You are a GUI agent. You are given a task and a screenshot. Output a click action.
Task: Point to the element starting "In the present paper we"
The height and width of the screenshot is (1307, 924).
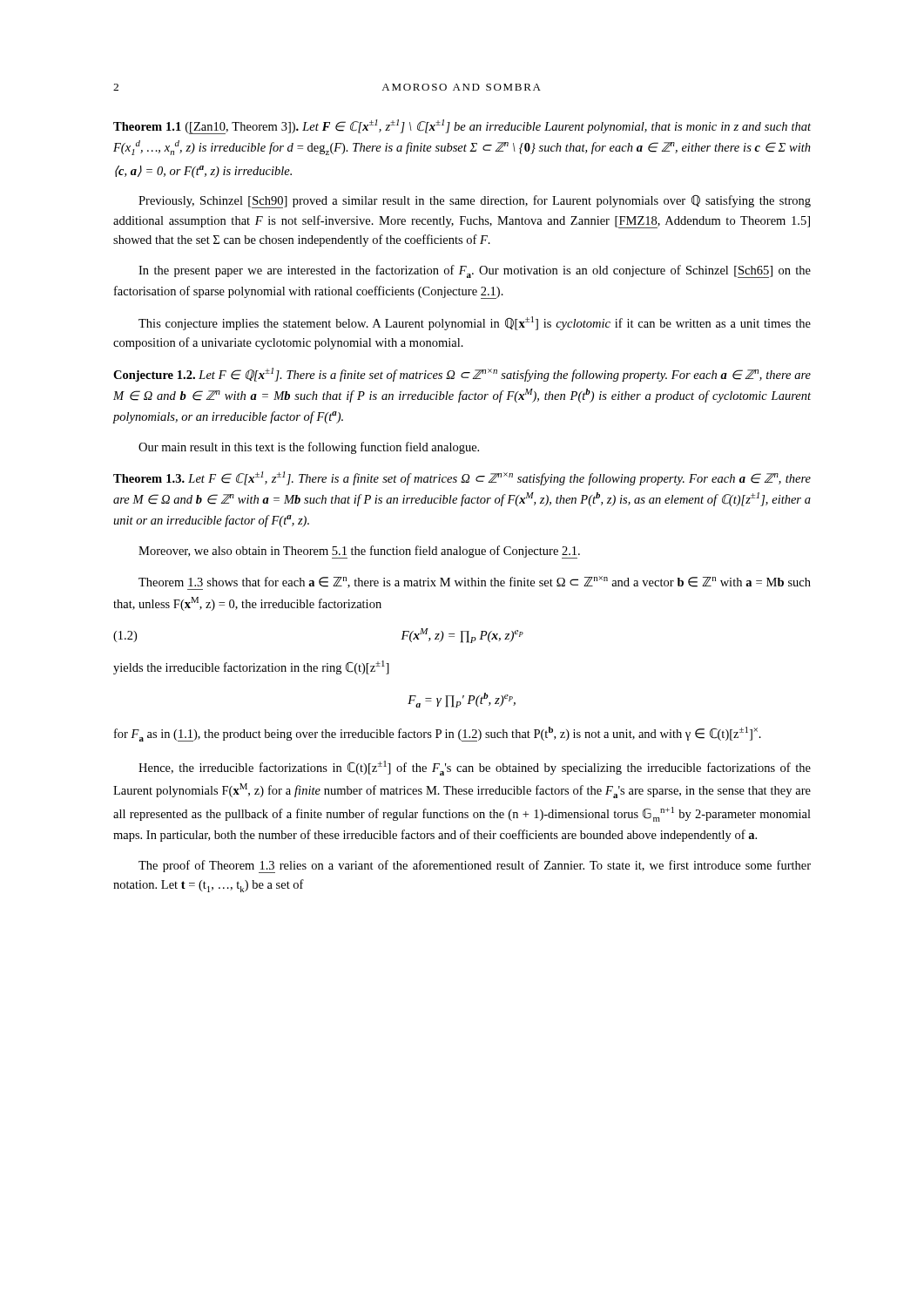462,281
